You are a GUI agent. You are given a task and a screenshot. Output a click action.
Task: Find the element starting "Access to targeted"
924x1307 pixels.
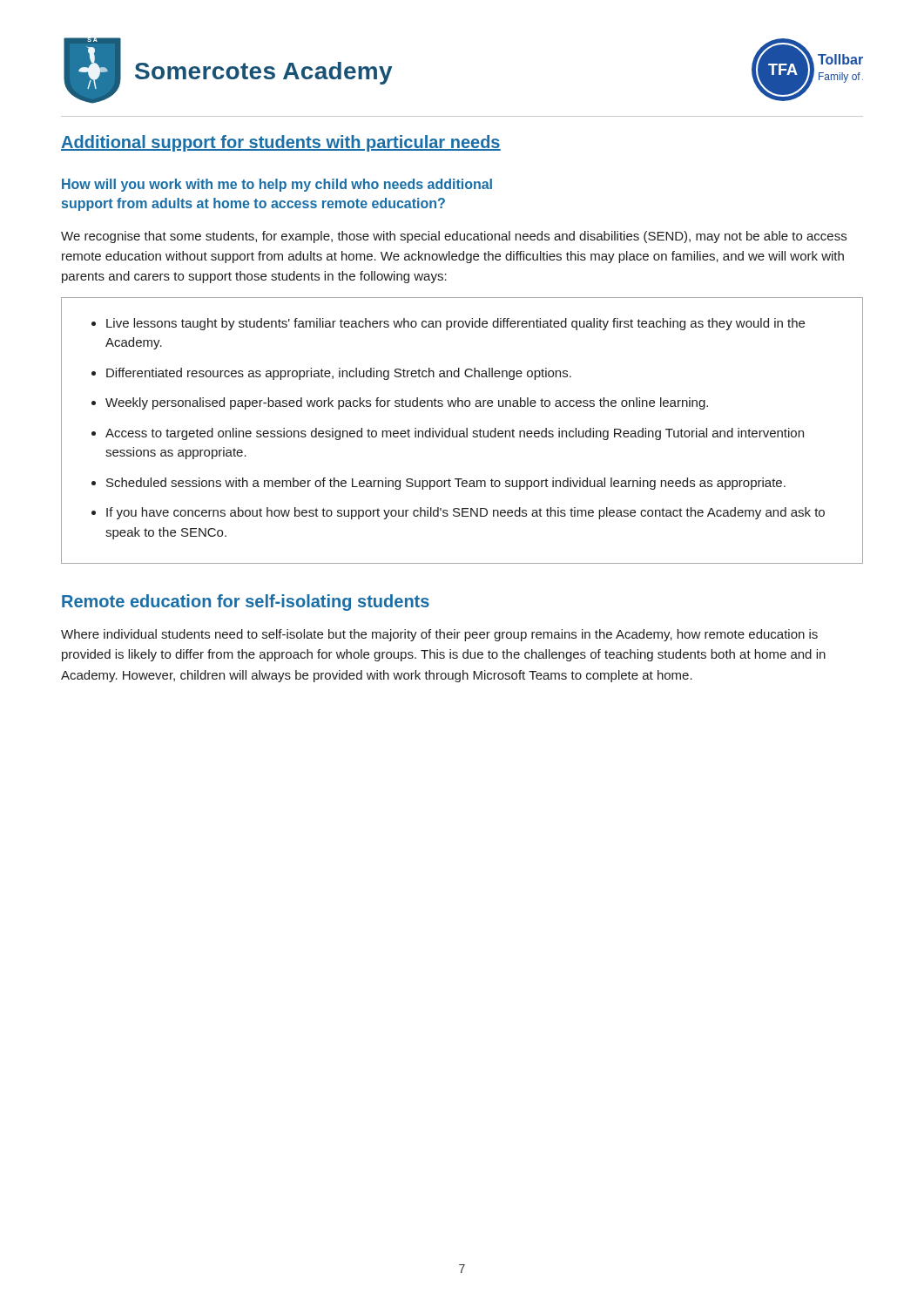[455, 442]
